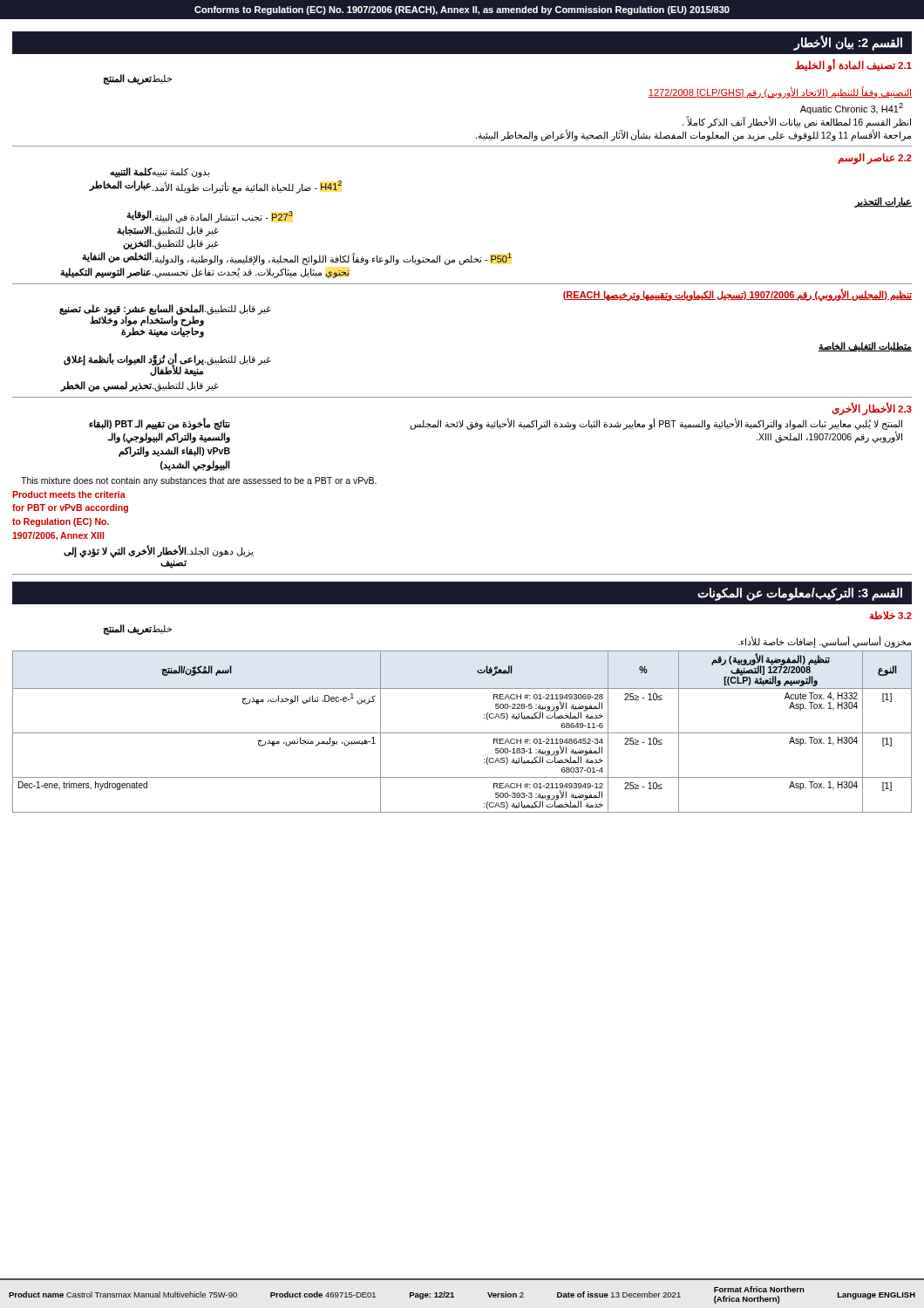Point to the block beginning "التصنيف وفقاً للتنظيم (الاتحاد الأوروبي)"
The height and width of the screenshot is (1308, 924).
[x=780, y=92]
